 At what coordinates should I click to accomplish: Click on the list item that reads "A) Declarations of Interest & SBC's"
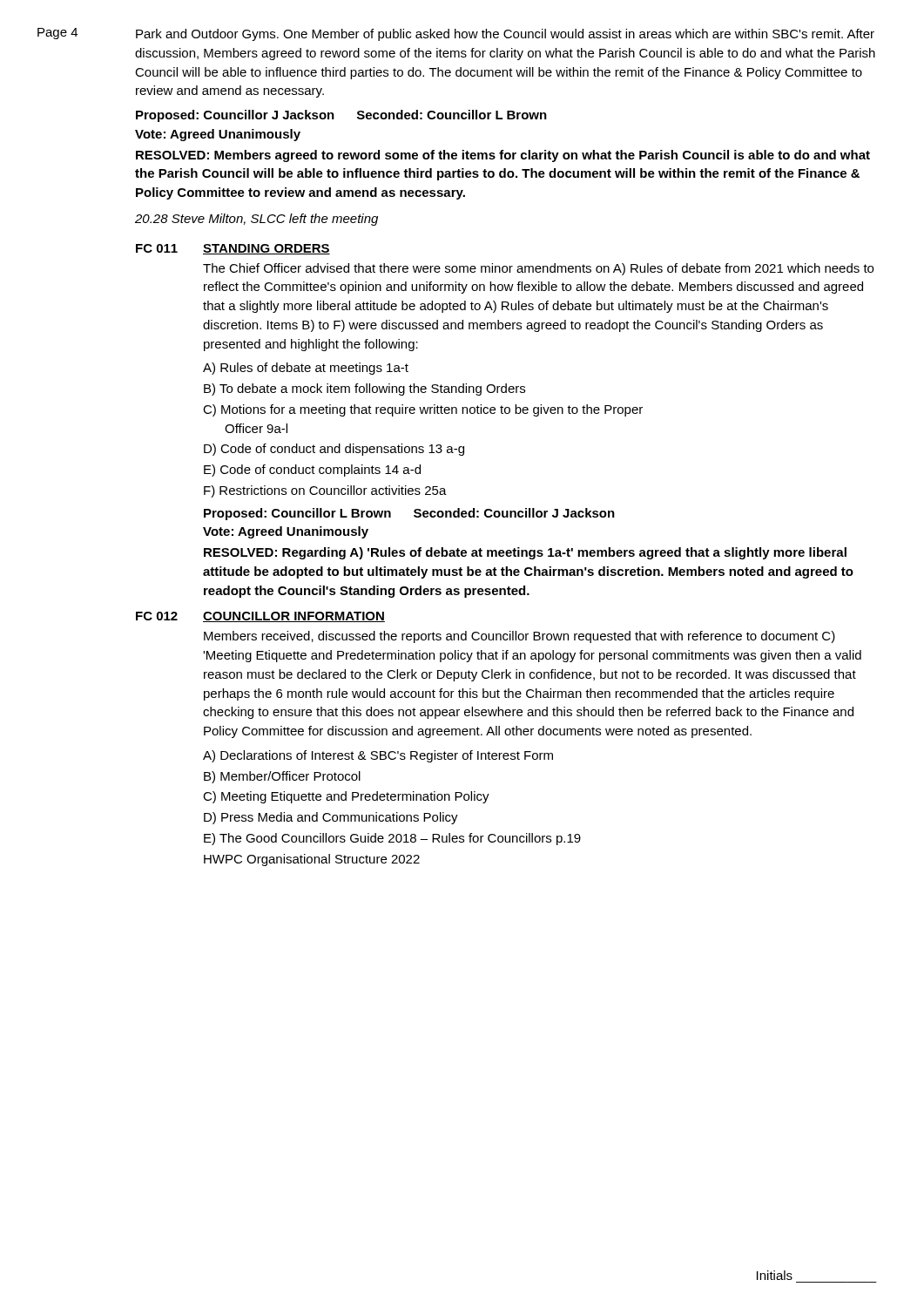[x=378, y=755]
